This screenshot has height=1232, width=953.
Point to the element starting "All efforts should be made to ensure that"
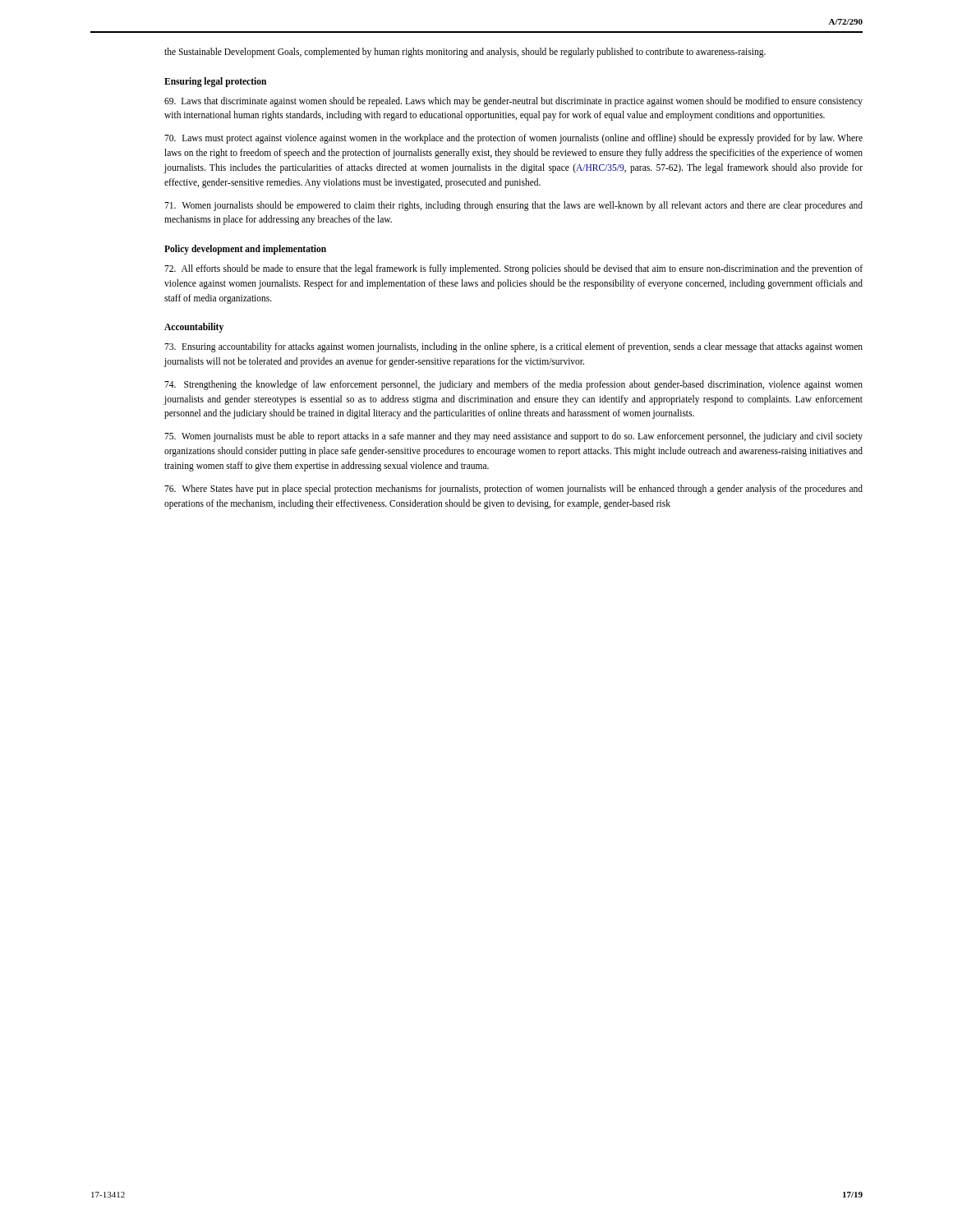[513, 283]
